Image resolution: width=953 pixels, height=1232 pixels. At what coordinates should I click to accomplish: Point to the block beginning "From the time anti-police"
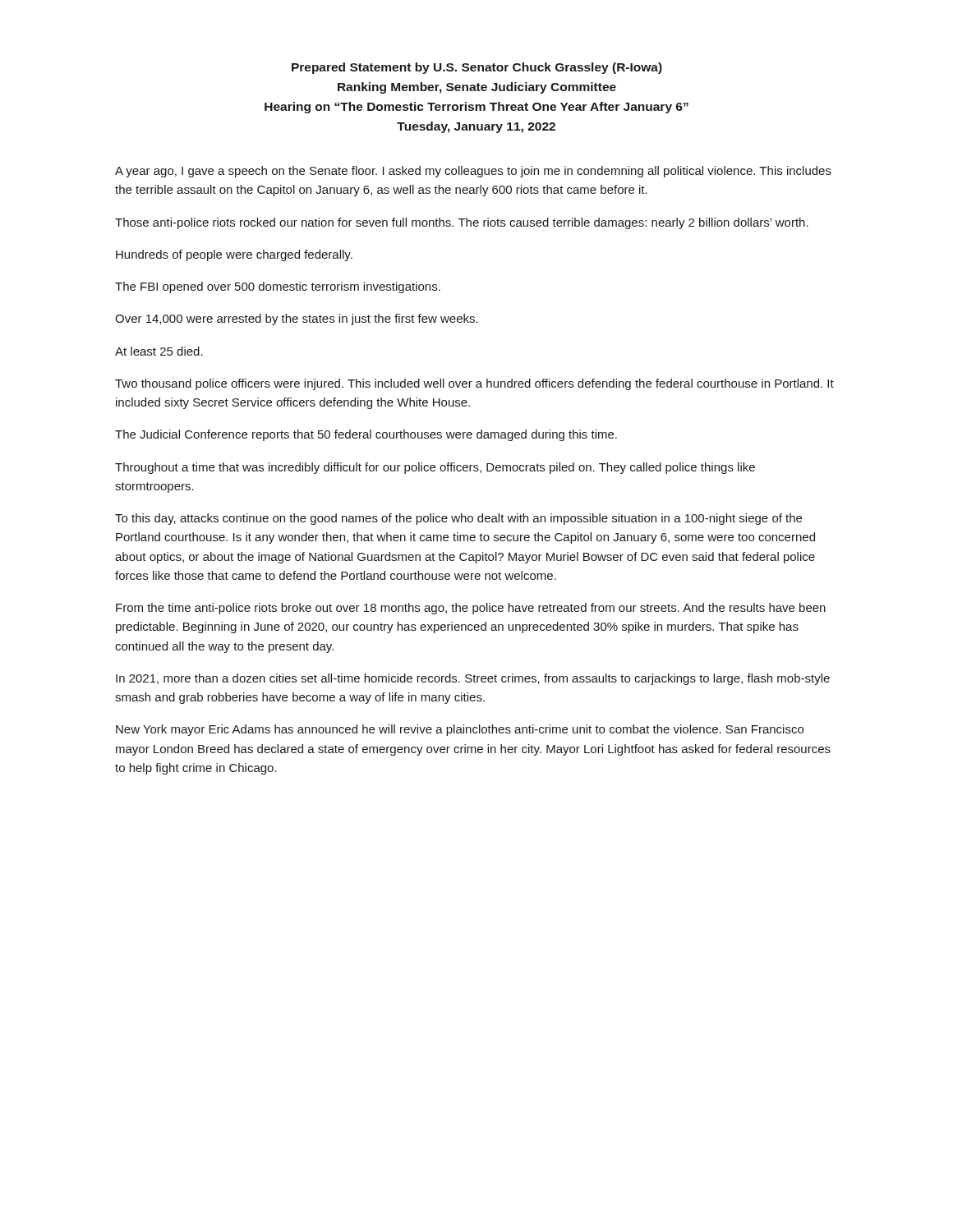coord(471,627)
